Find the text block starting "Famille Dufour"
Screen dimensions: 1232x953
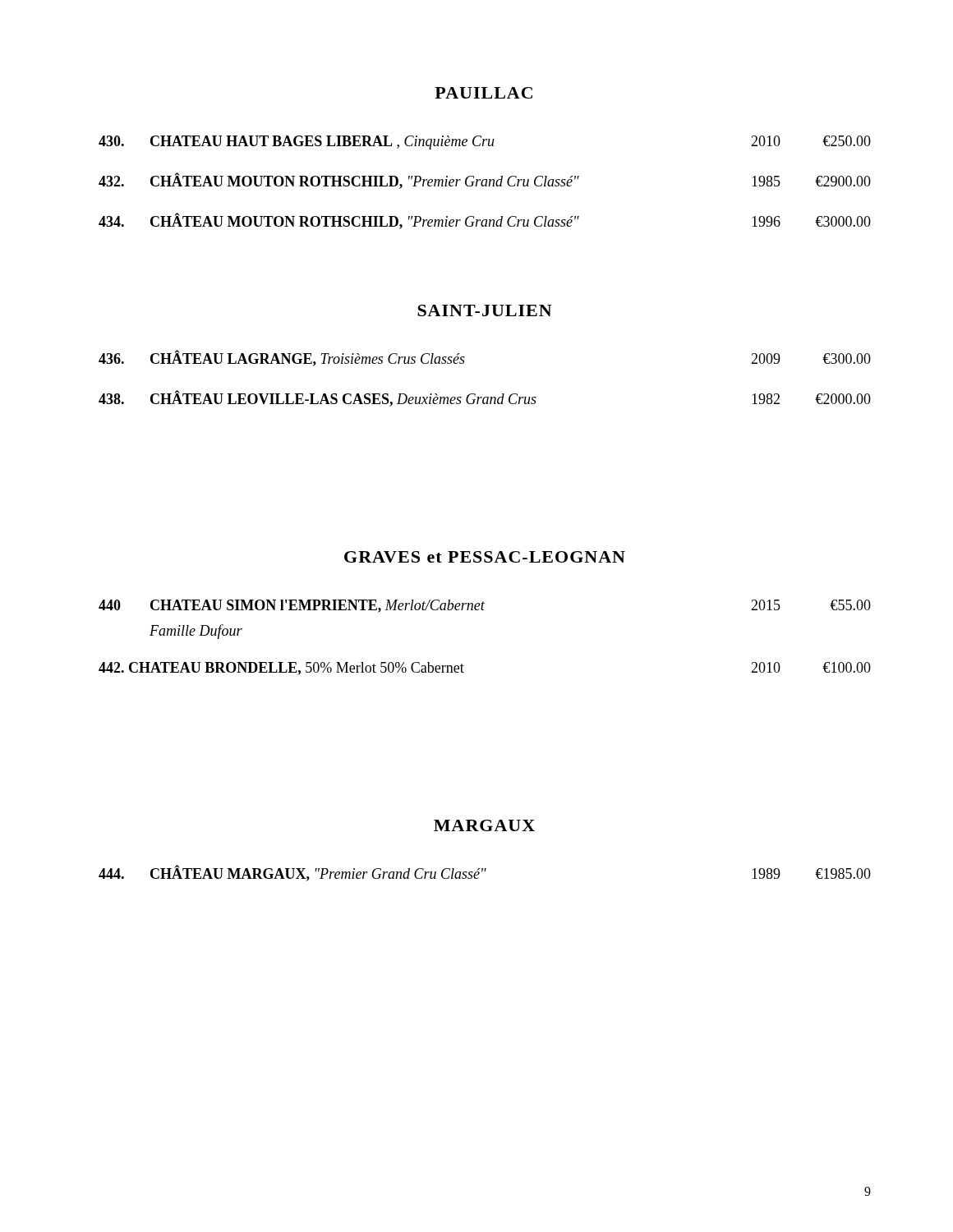196,631
